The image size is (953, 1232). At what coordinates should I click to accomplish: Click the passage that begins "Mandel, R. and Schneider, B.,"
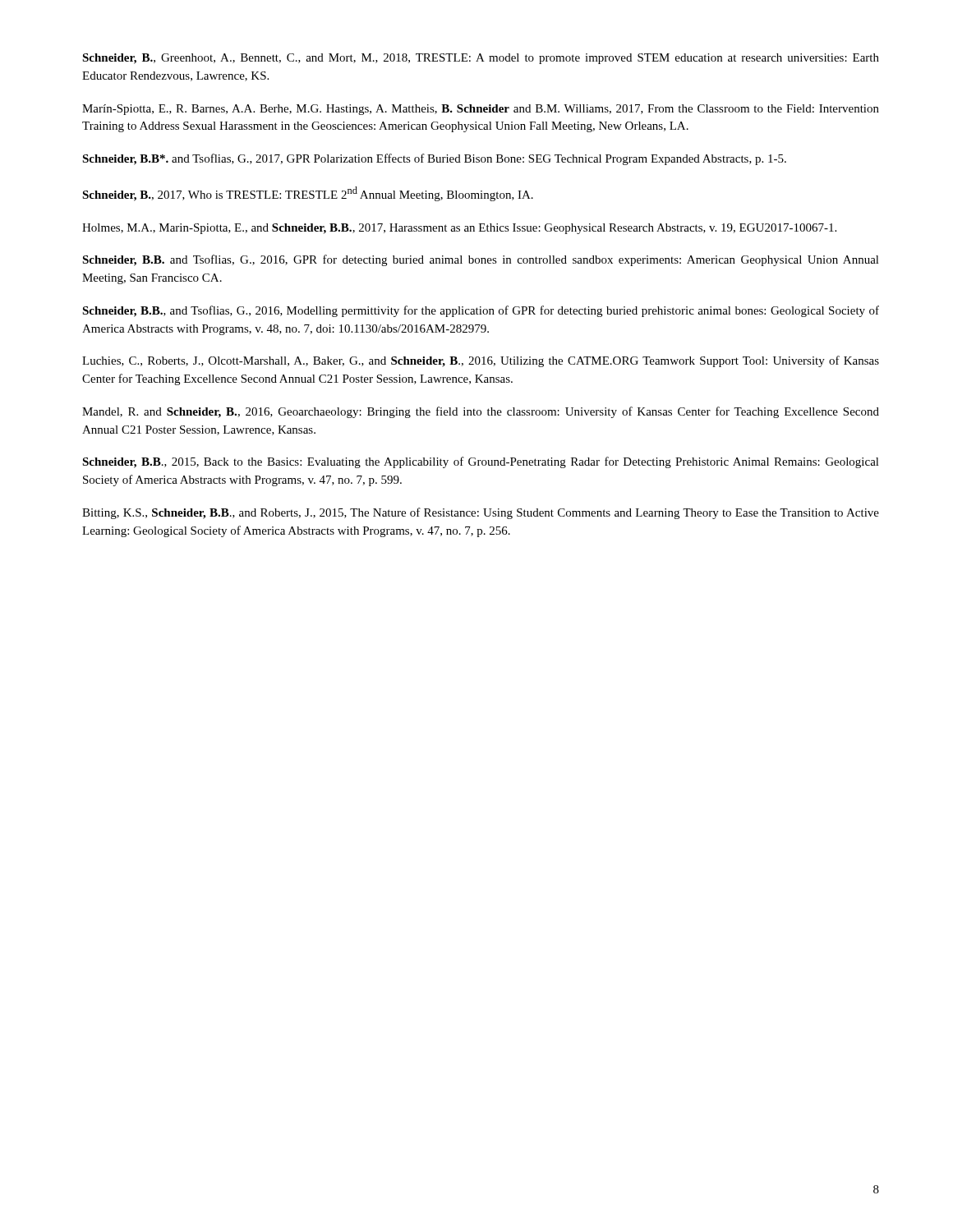(481, 421)
